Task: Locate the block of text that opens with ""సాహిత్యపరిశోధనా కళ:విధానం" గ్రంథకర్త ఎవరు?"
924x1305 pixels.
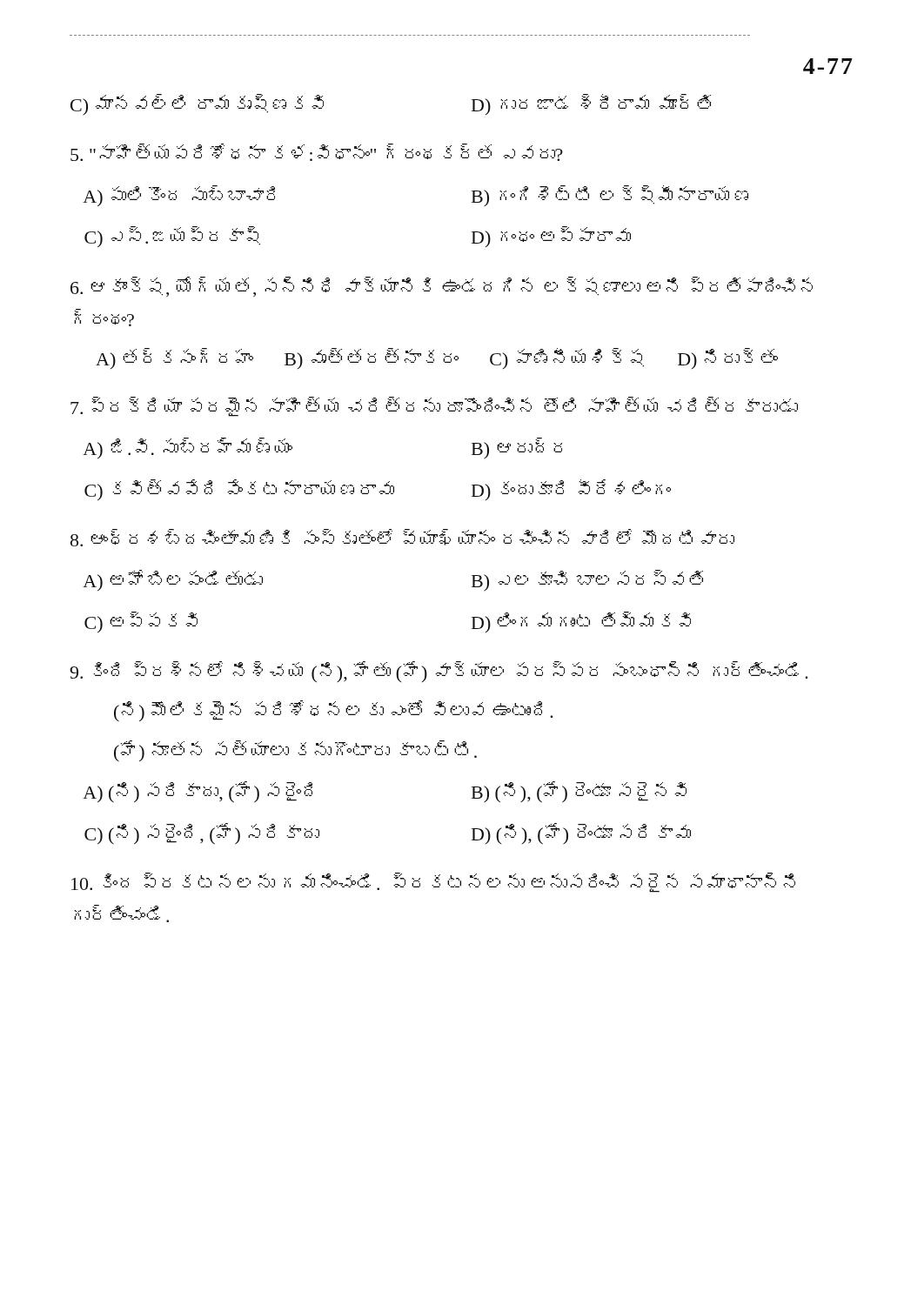Action: click(471, 197)
